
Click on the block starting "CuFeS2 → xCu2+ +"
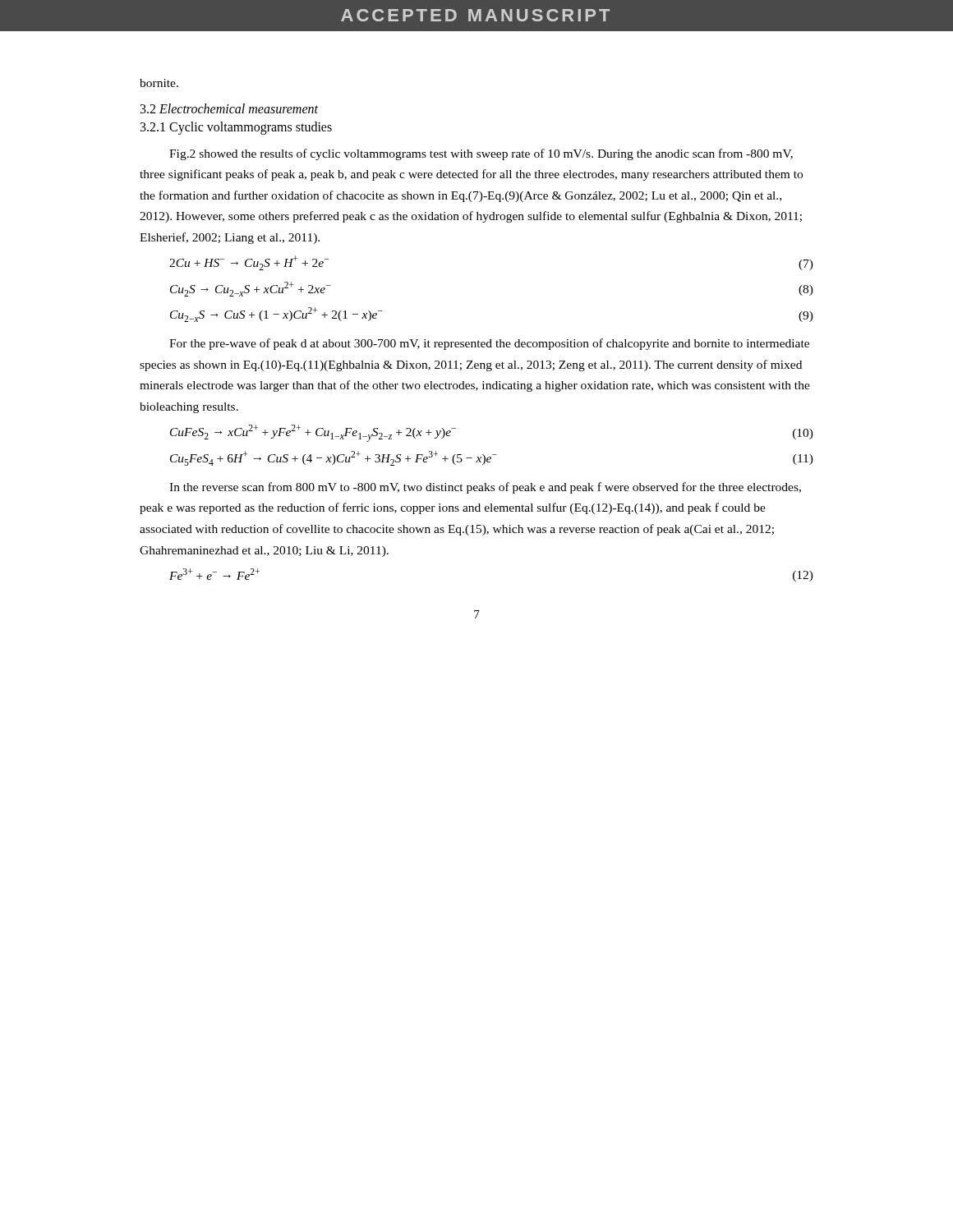[322, 434]
